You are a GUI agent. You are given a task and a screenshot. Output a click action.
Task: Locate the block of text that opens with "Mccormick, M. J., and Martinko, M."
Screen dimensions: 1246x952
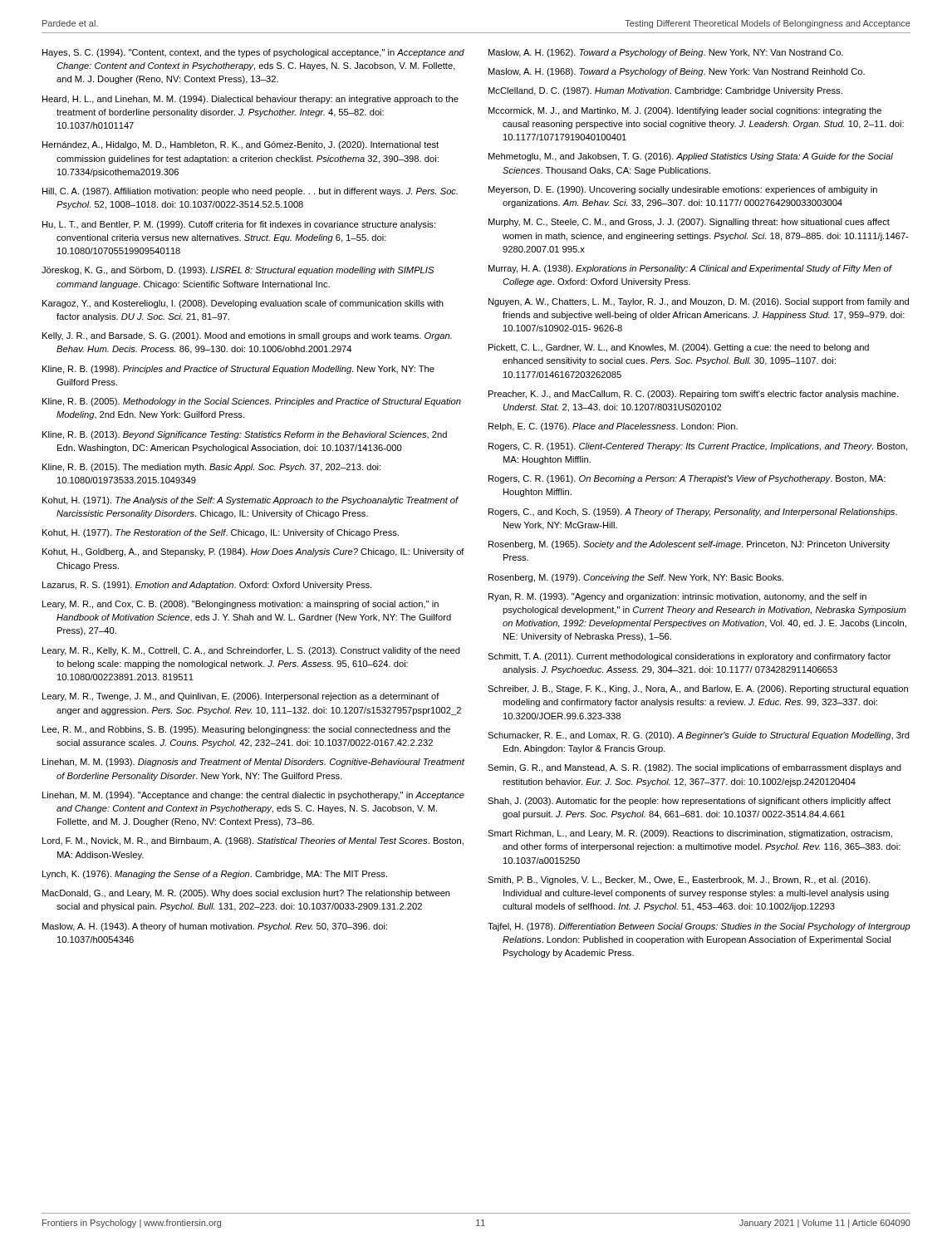(x=696, y=124)
